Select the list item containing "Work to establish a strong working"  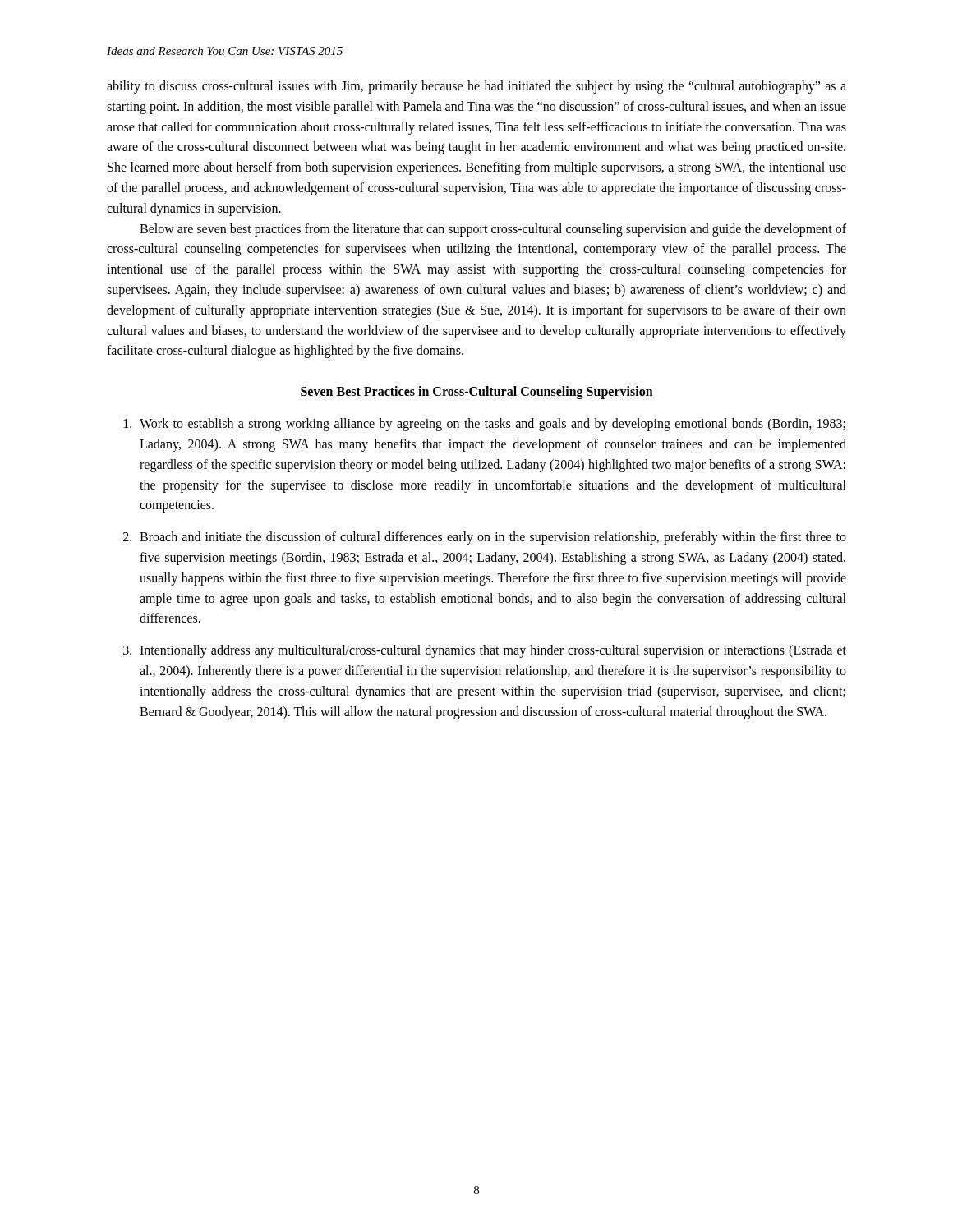493,464
